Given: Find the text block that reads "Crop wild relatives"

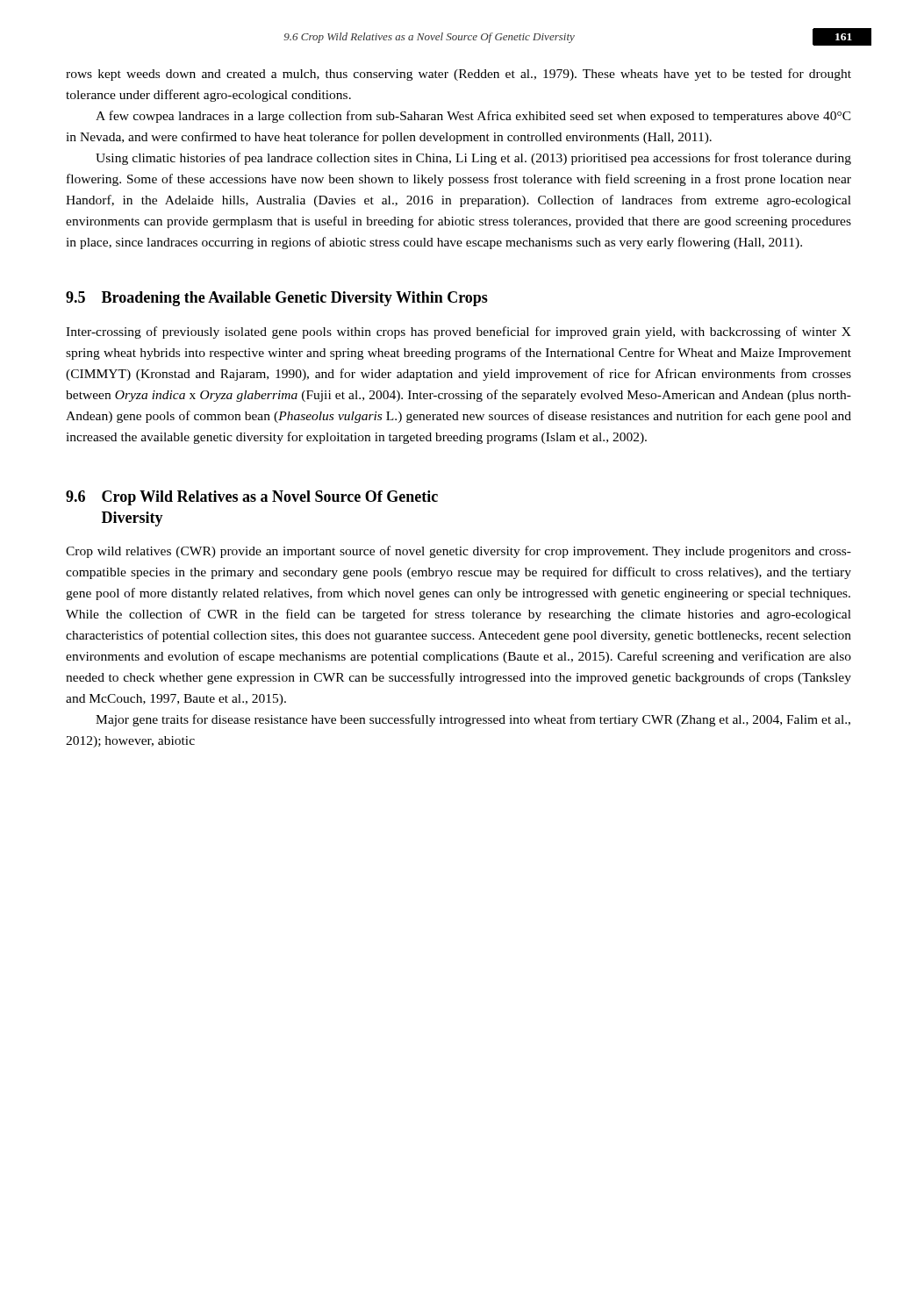Looking at the screenshot, I should click(x=458, y=625).
